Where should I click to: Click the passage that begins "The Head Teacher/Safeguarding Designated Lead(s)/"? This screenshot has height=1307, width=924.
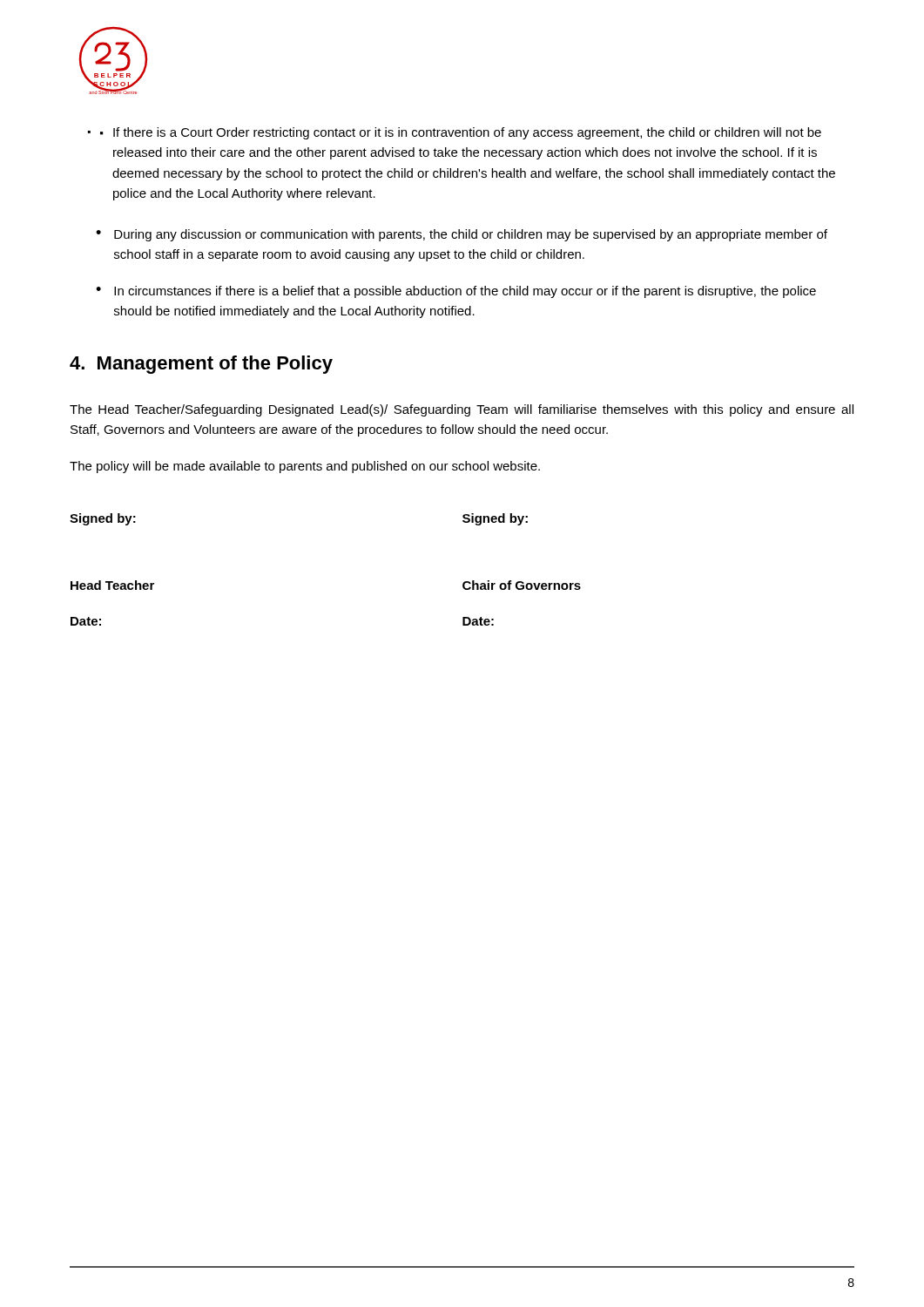point(462,419)
